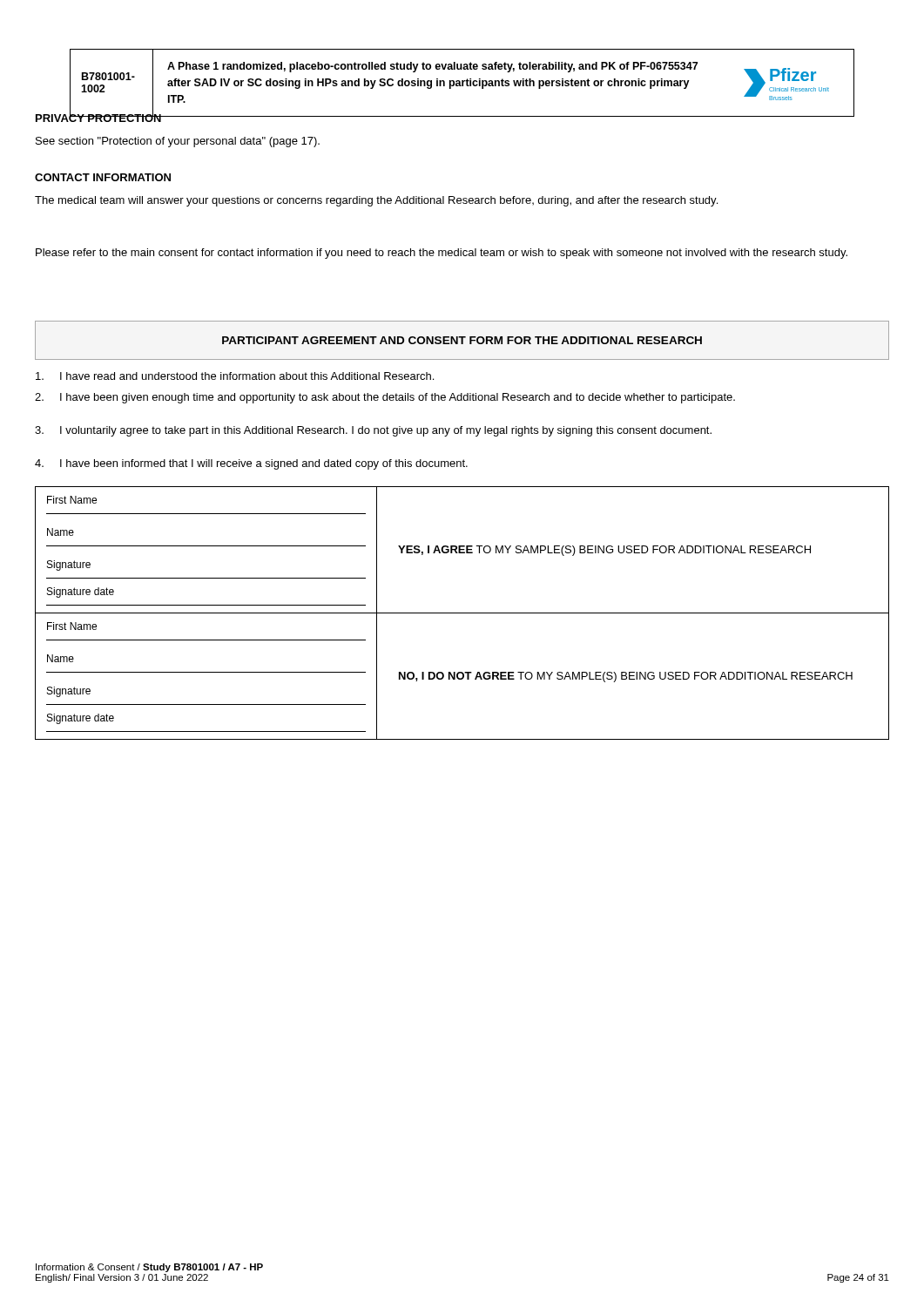Locate the block of text that opens with "2. I have been given enough time"
924x1307 pixels.
462,397
